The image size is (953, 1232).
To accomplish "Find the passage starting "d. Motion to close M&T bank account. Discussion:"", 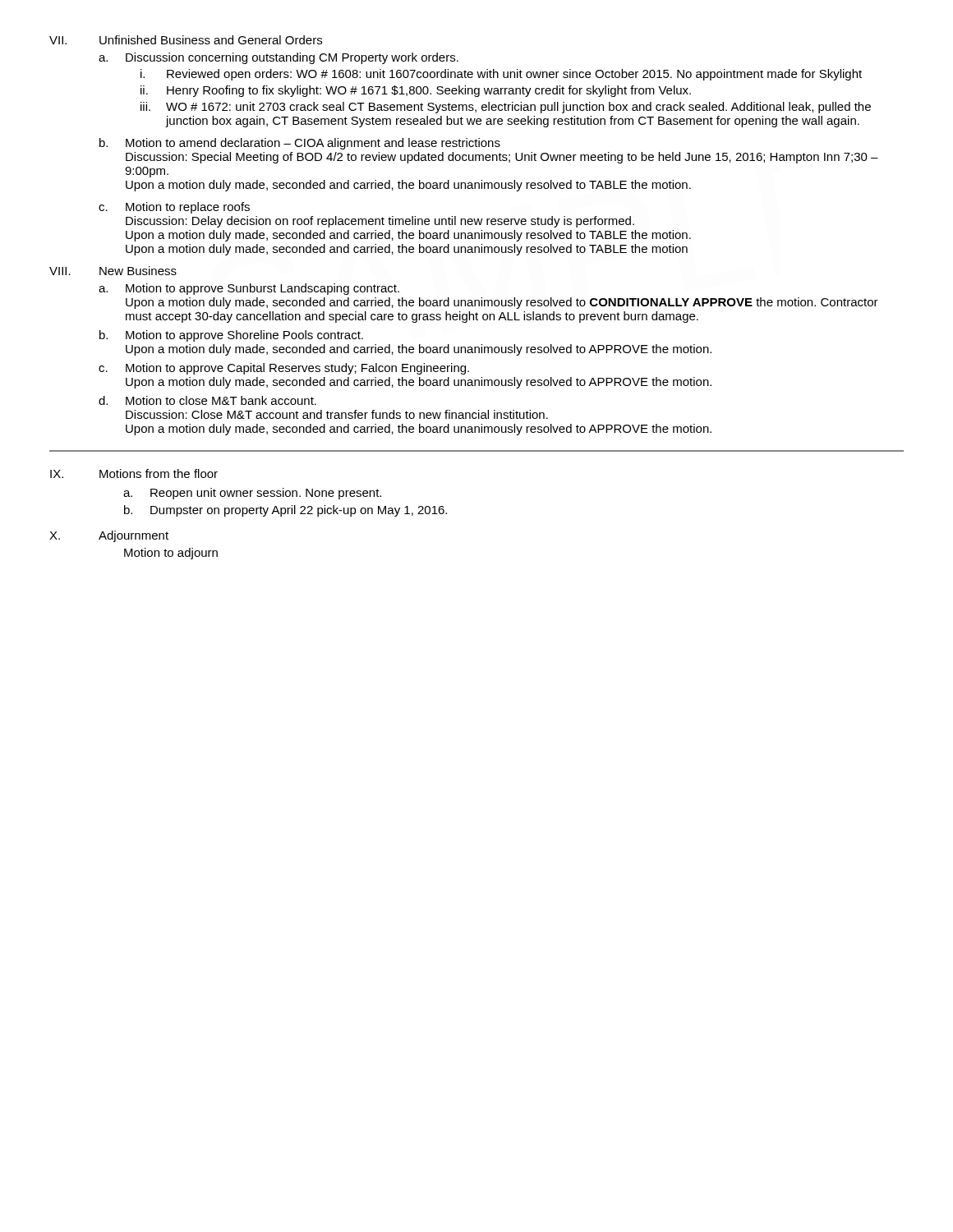I will (x=406, y=414).
